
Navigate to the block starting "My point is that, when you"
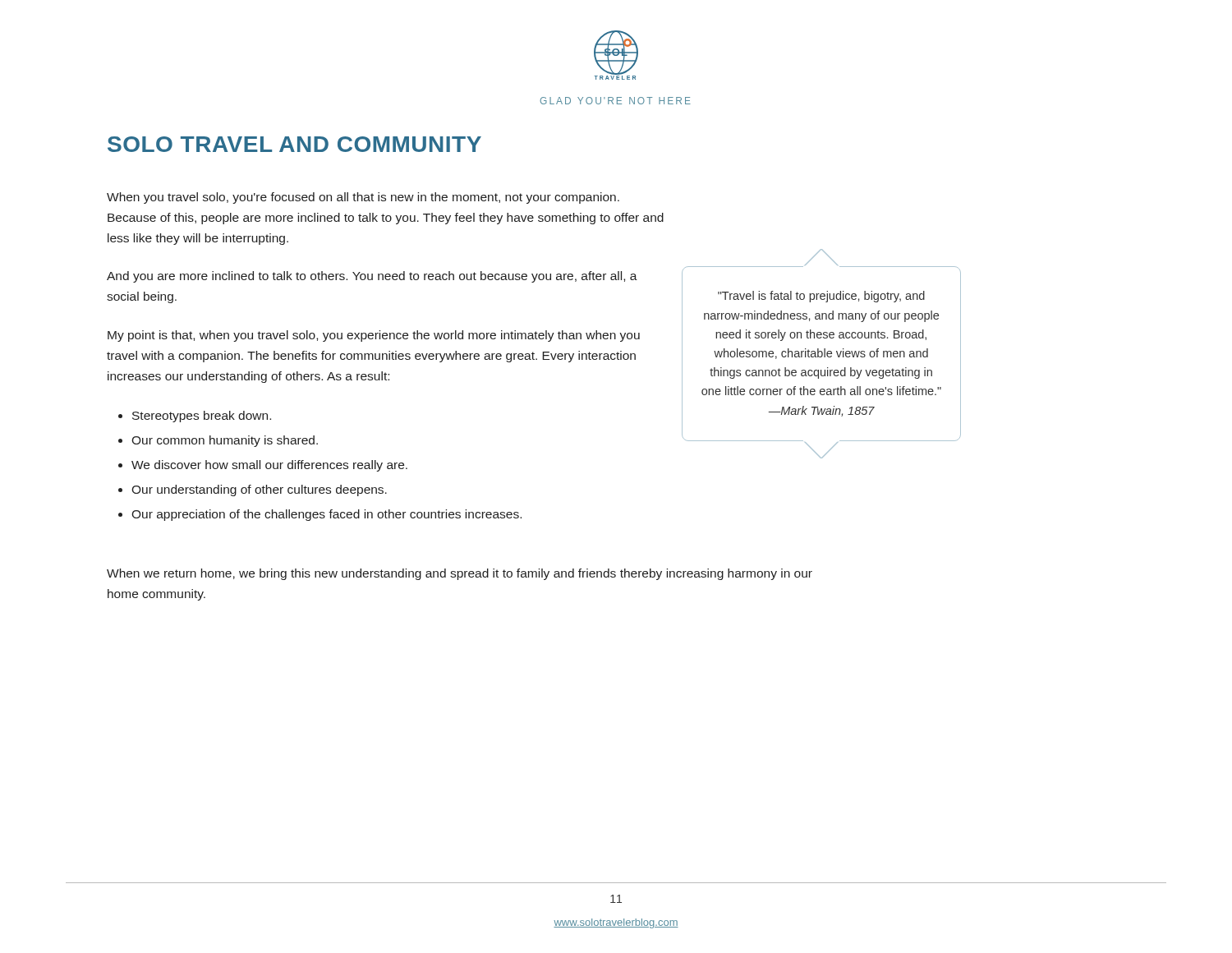374,355
